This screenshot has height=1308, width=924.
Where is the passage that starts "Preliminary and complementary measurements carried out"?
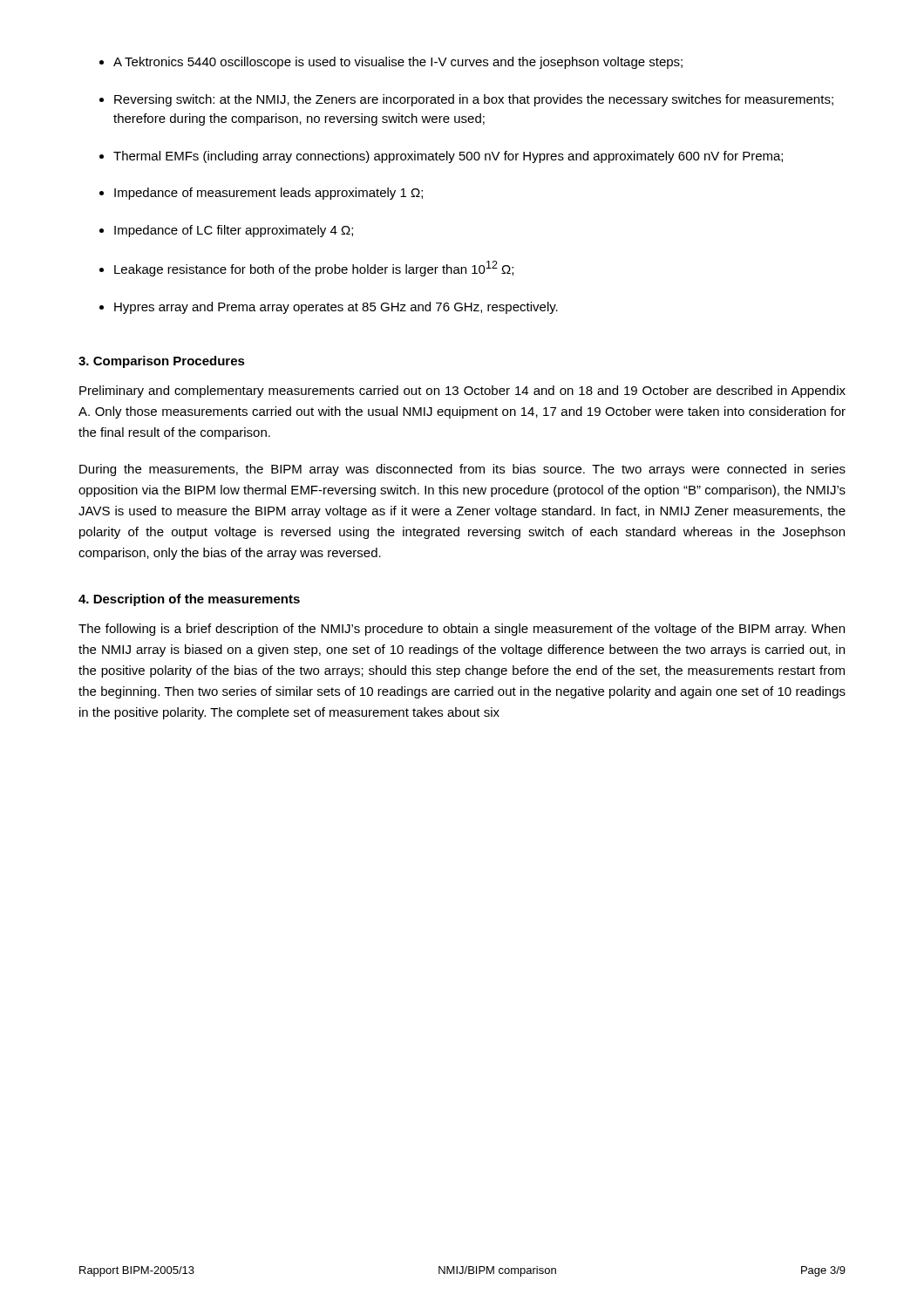click(462, 411)
